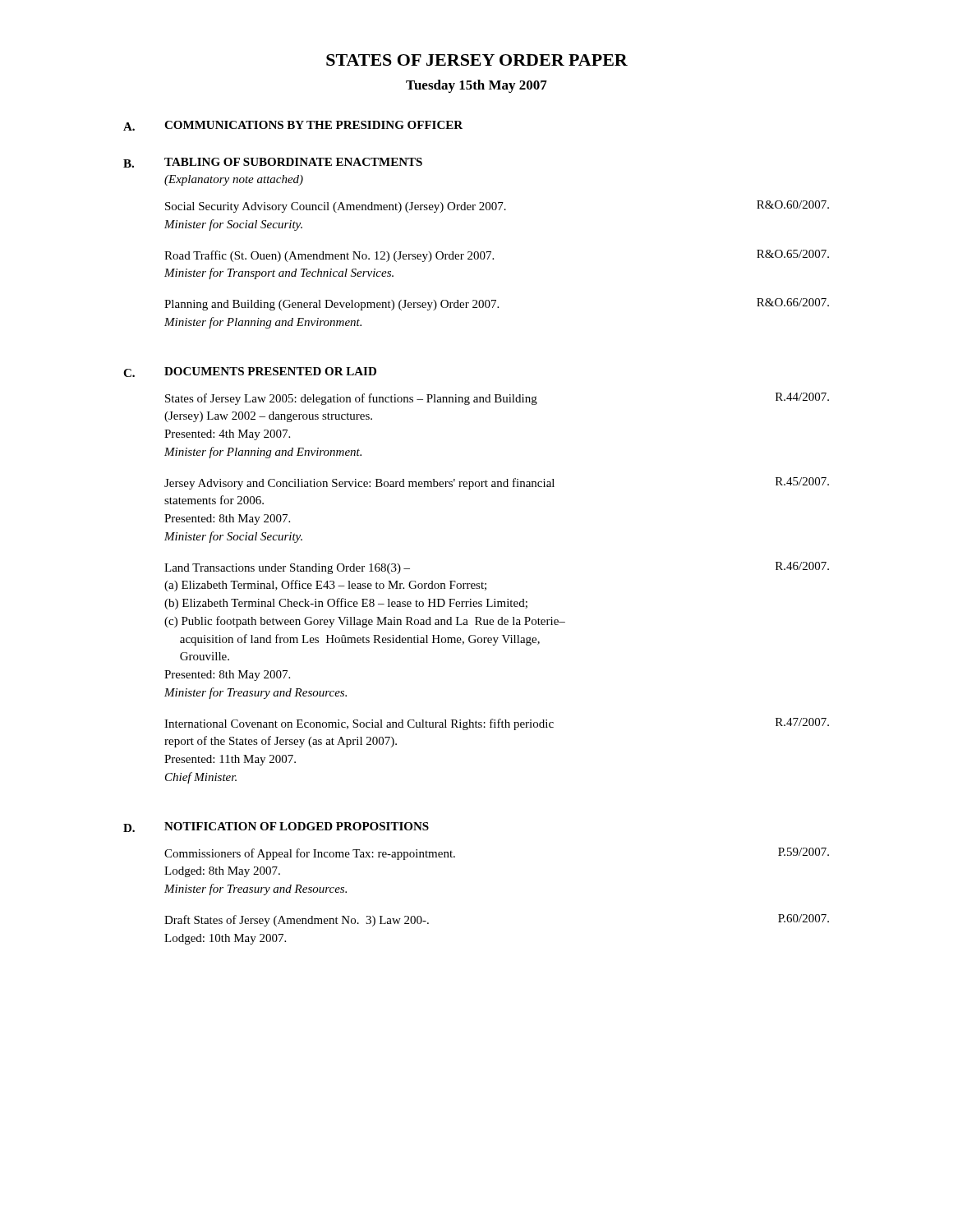953x1232 pixels.
Task: Locate the list item containing "Jersey Advisory and"
Action: 497,483
